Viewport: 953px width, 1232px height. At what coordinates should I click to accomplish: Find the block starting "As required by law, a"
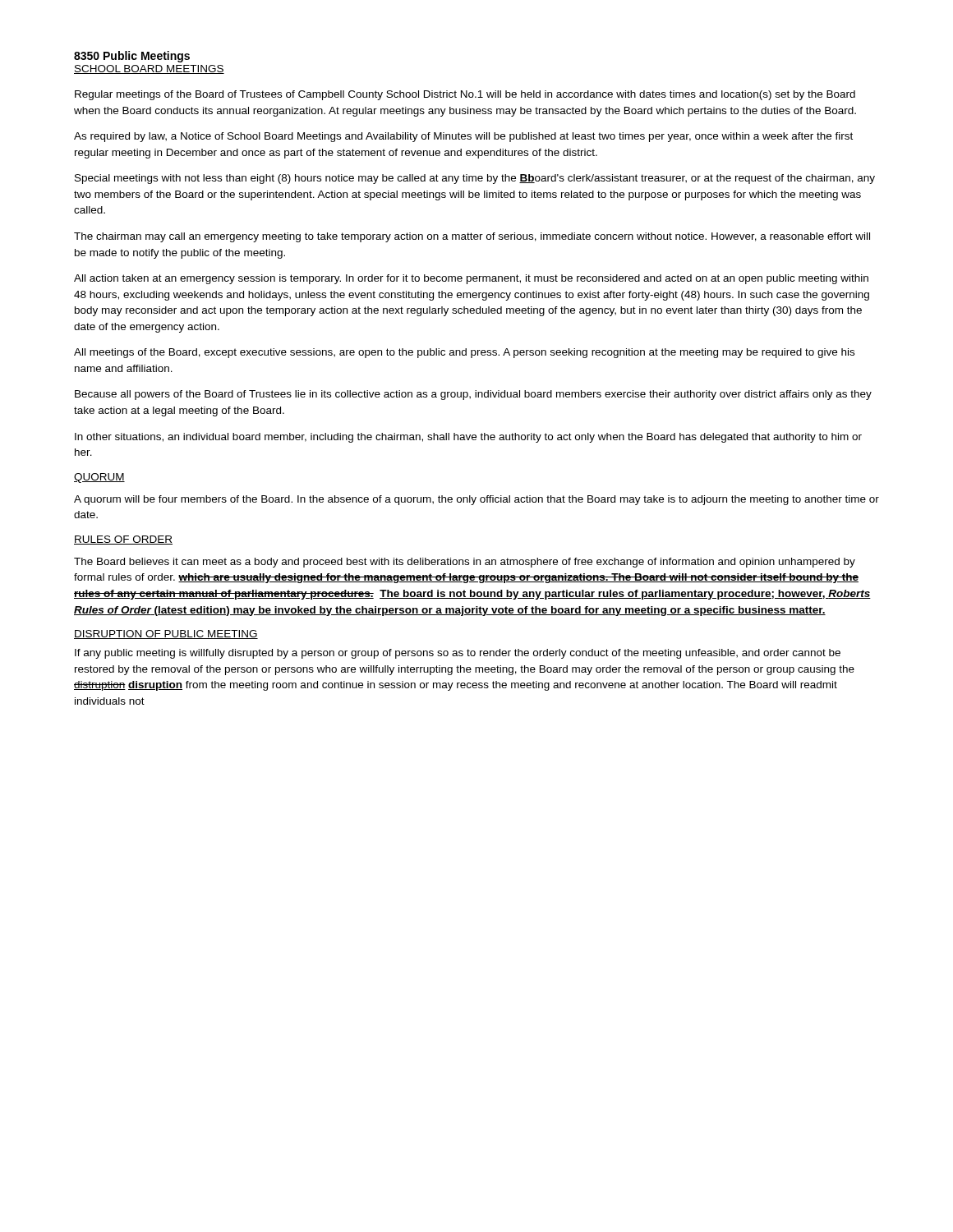coord(476,144)
